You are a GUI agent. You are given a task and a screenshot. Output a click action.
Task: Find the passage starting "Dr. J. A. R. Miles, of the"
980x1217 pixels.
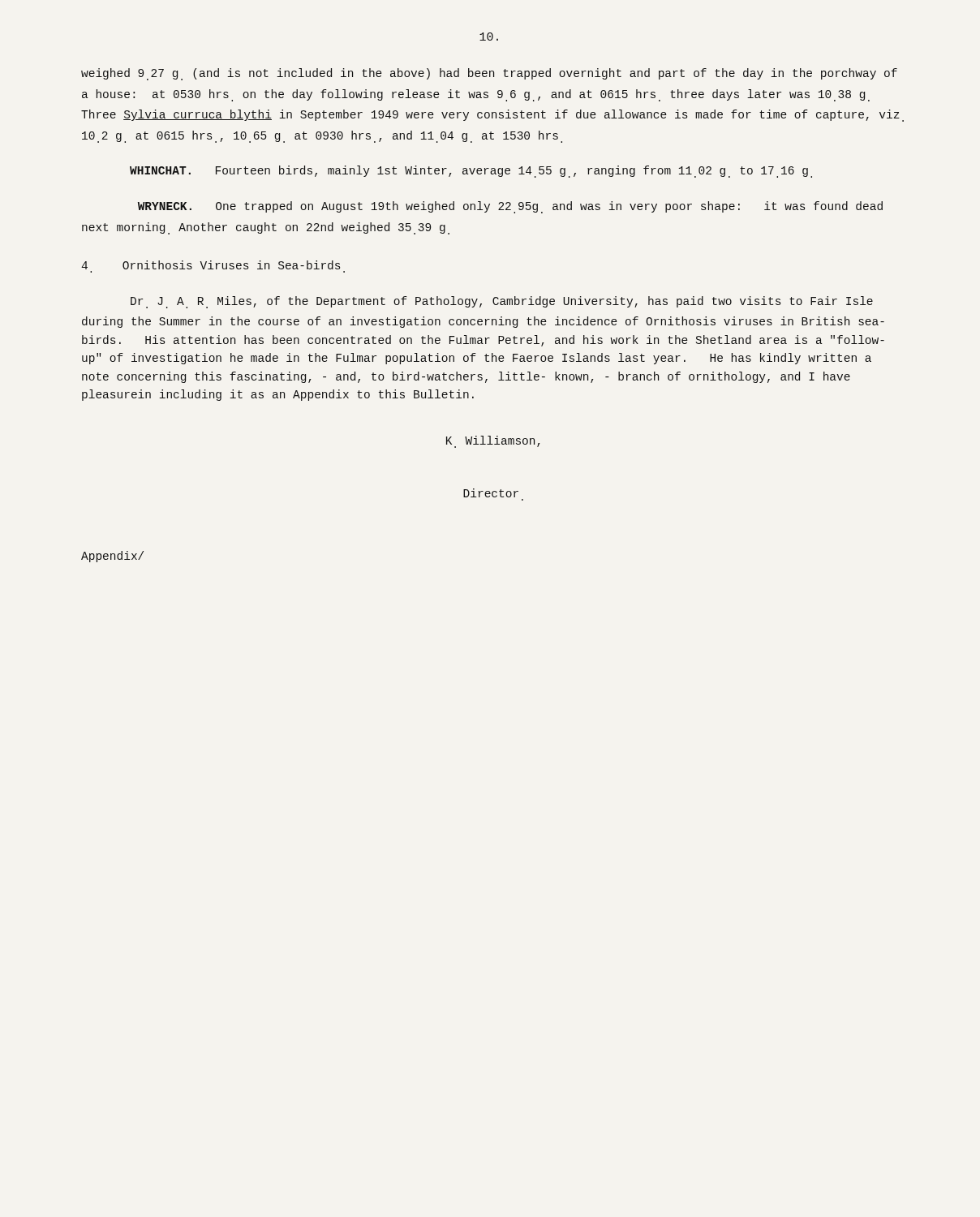483,349
